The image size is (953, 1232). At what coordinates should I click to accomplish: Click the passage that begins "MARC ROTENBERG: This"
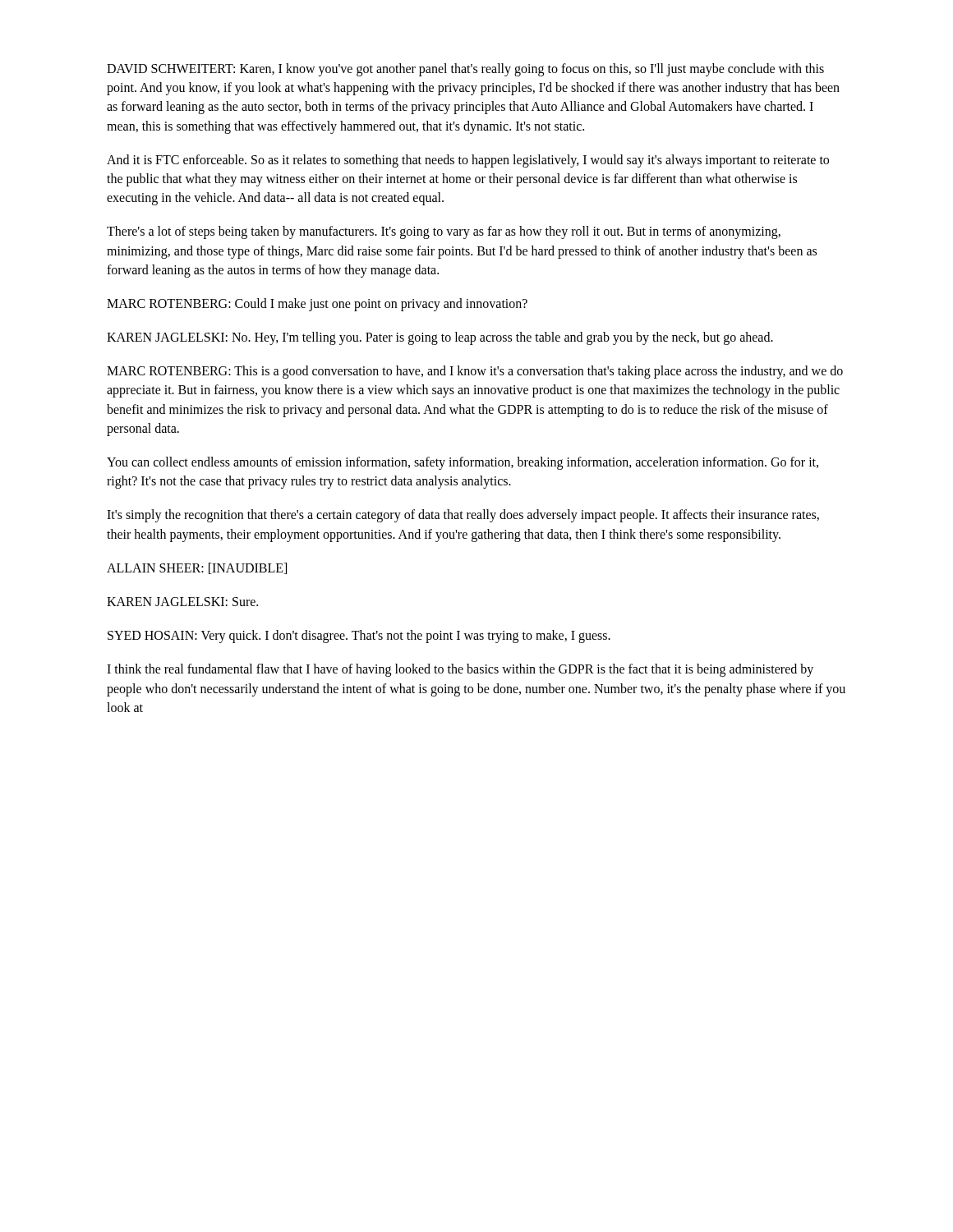tap(475, 400)
